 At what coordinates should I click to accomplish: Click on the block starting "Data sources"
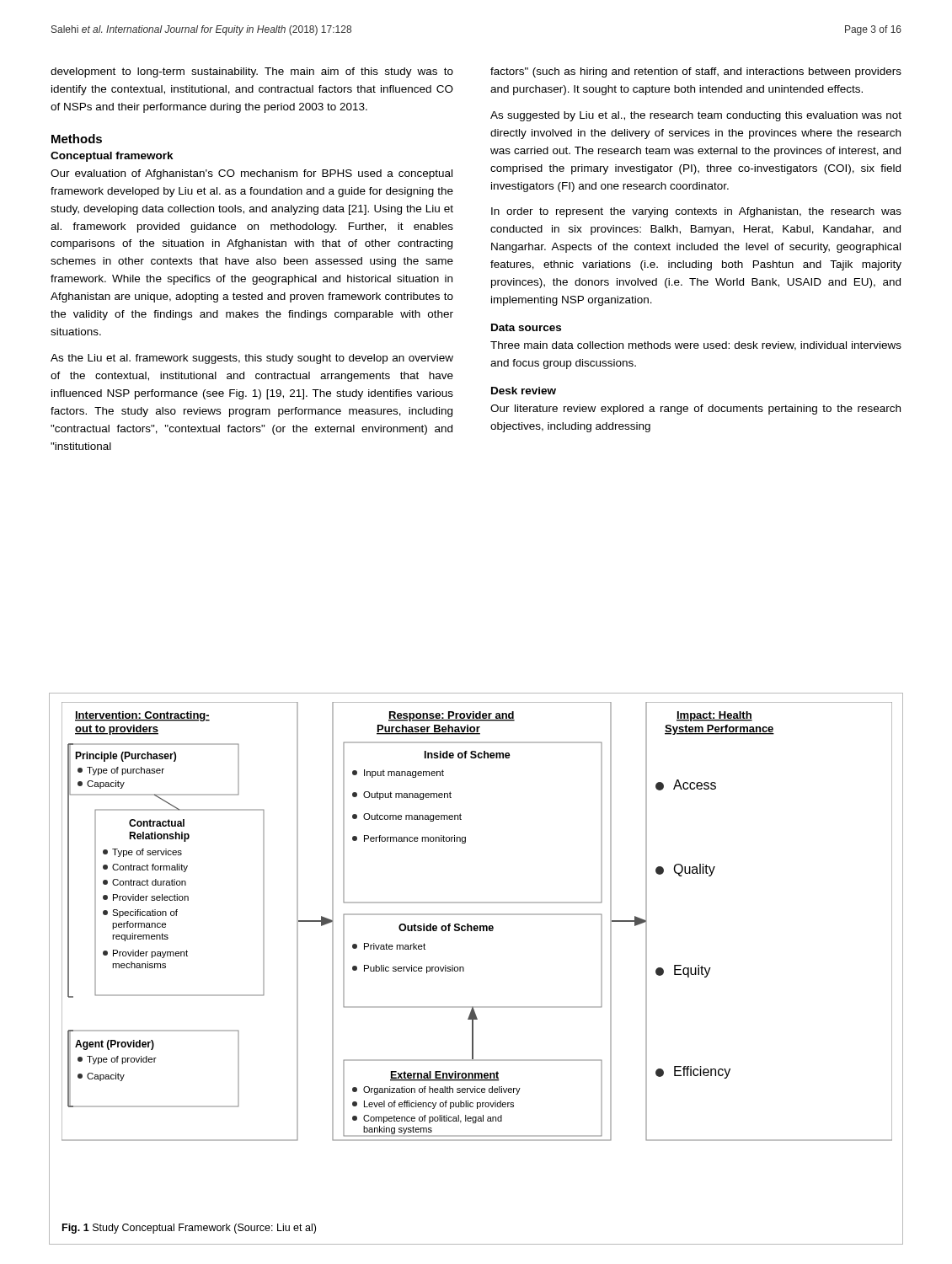pyautogui.click(x=526, y=327)
